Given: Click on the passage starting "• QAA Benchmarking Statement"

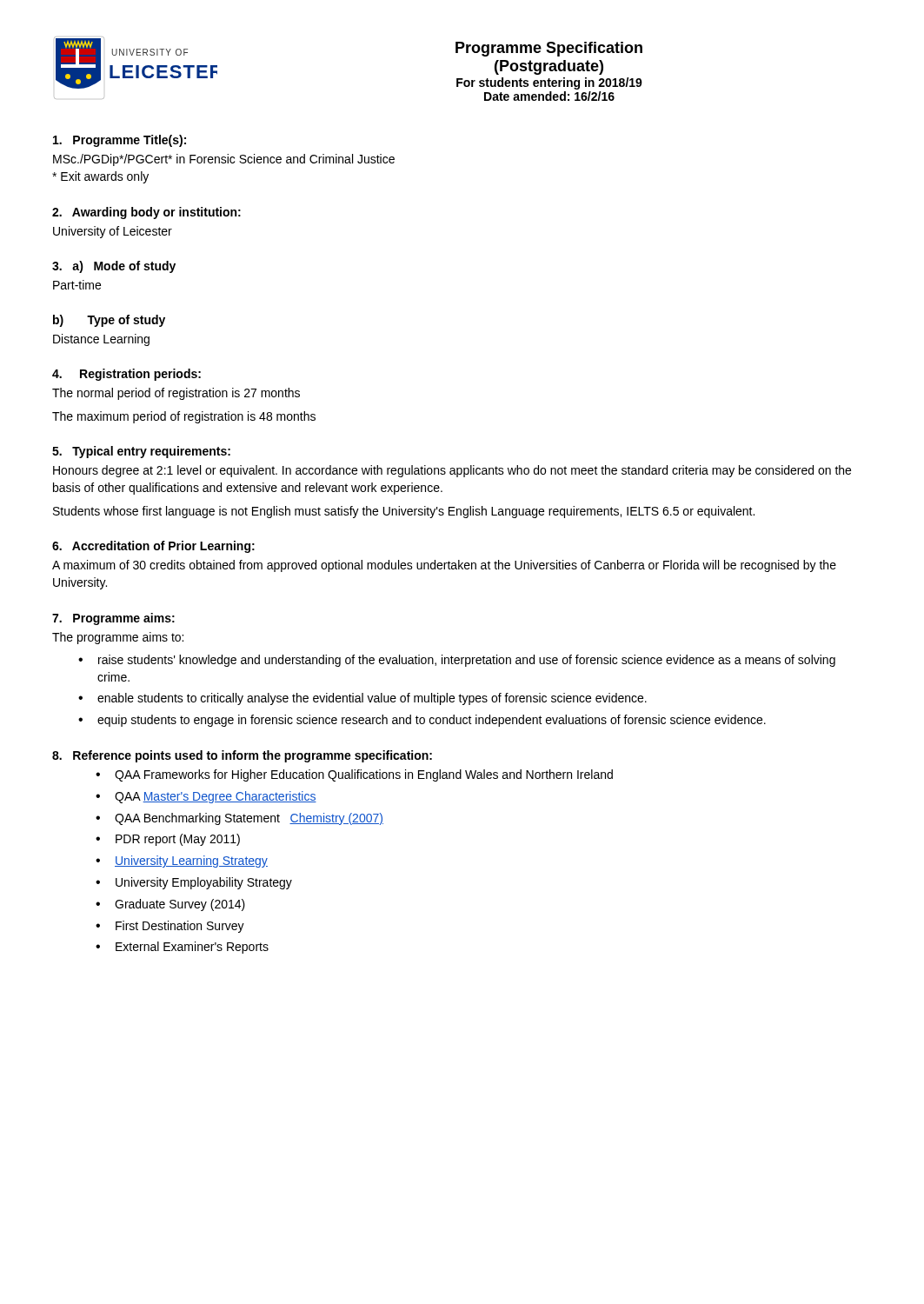Looking at the screenshot, I should coord(239,819).
